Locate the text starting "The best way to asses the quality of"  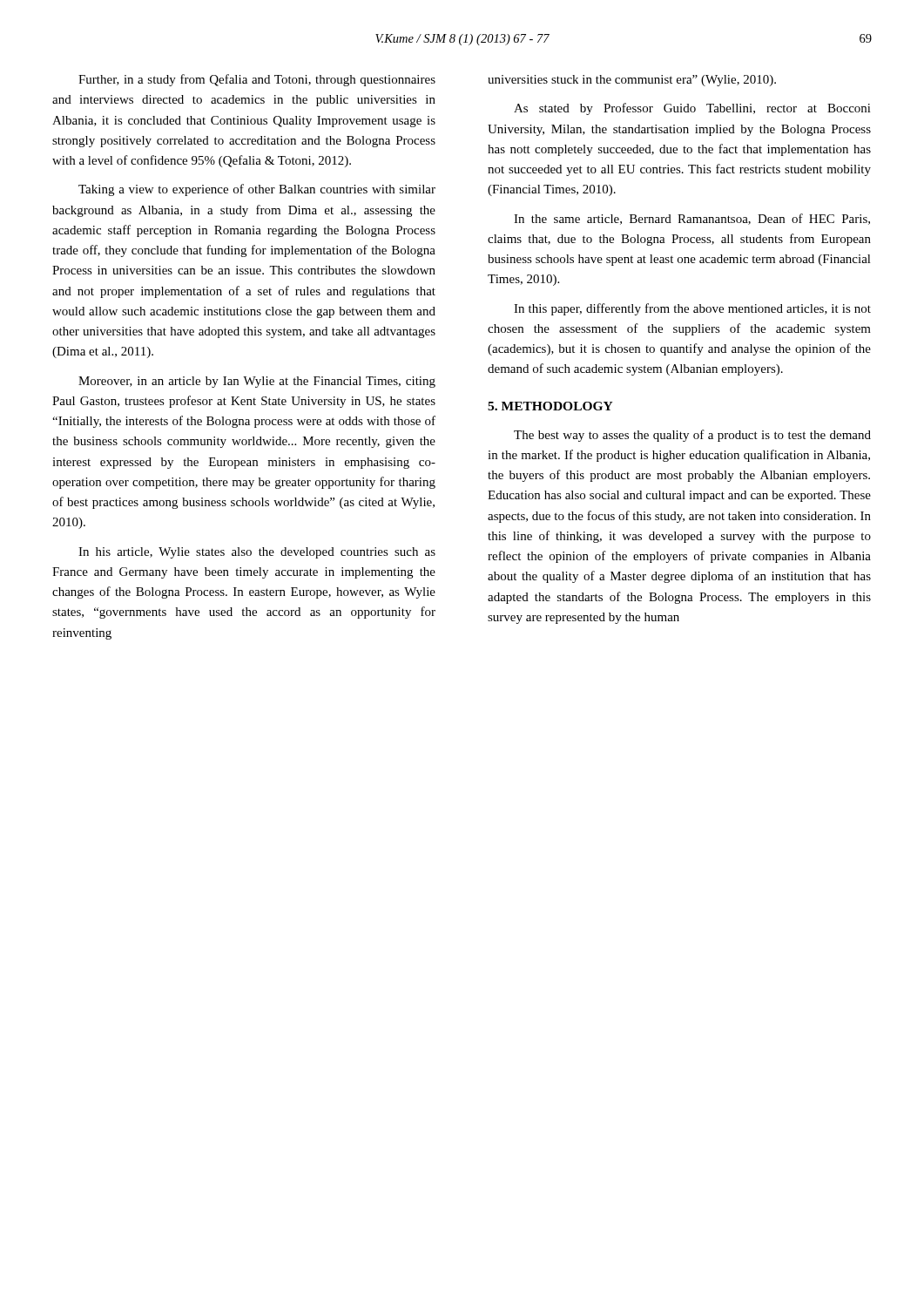[x=679, y=526]
